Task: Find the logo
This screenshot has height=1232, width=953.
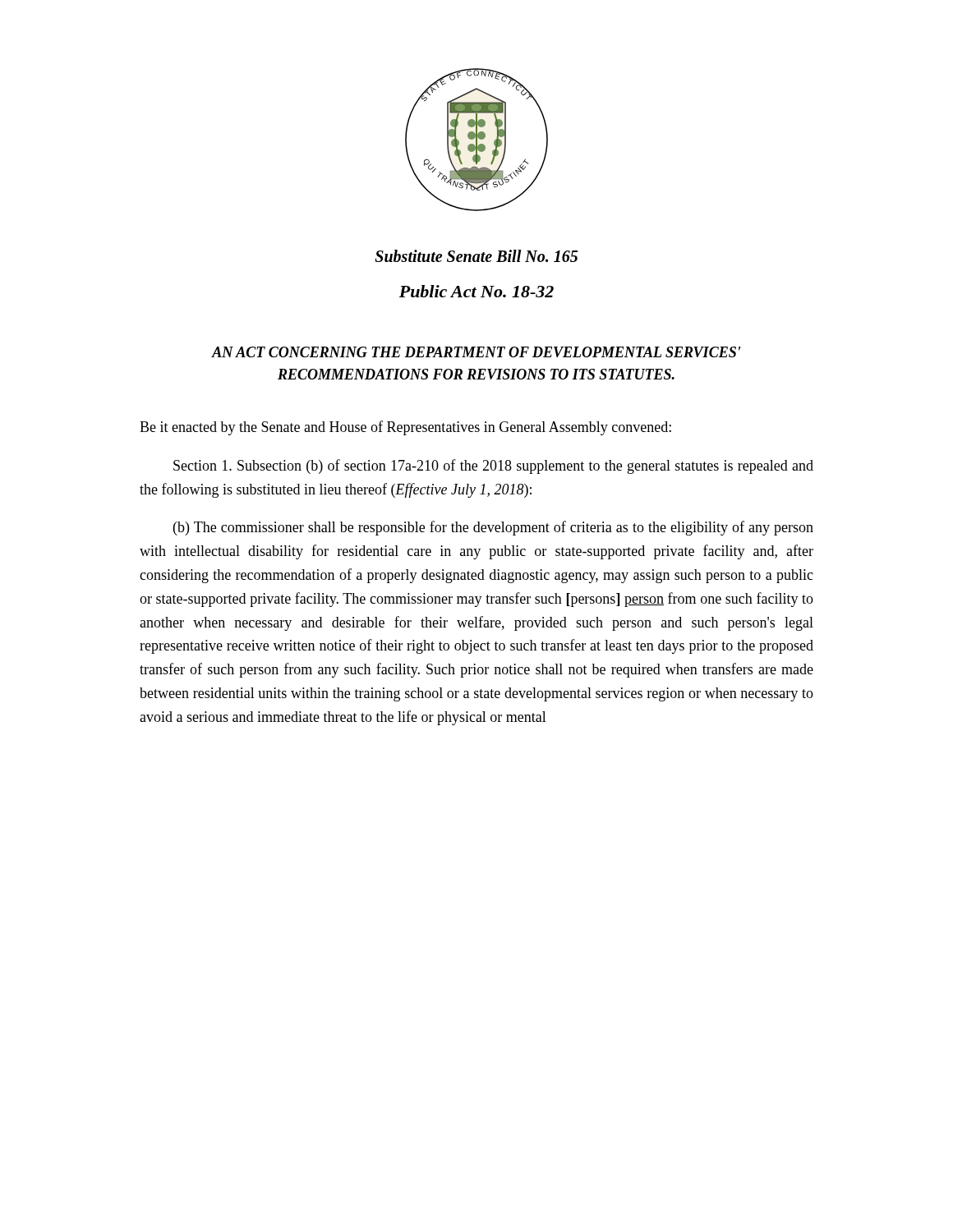Action: pyautogui.click(x=476, y=142)
